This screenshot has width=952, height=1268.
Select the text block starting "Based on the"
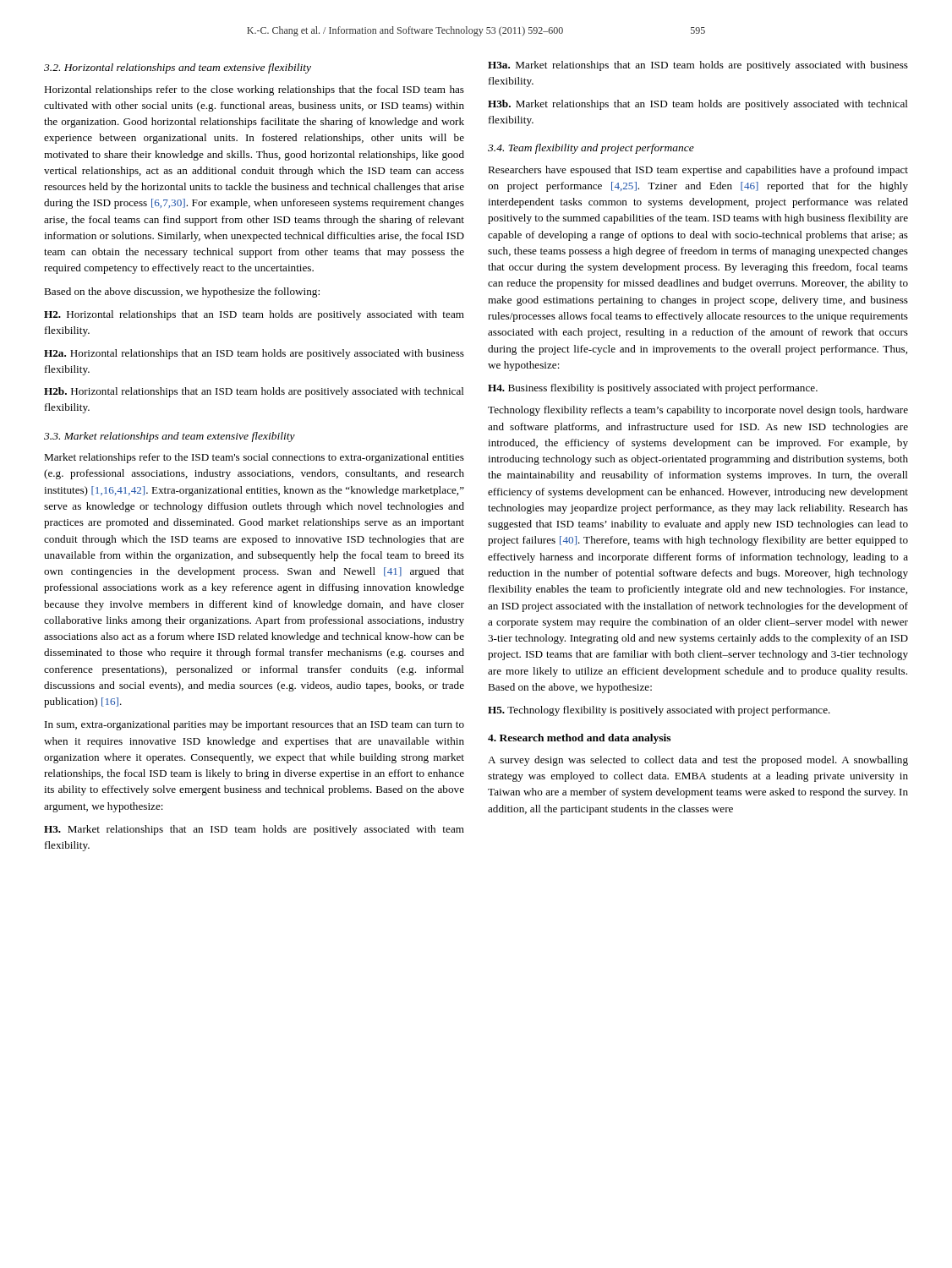click(182, 291)
